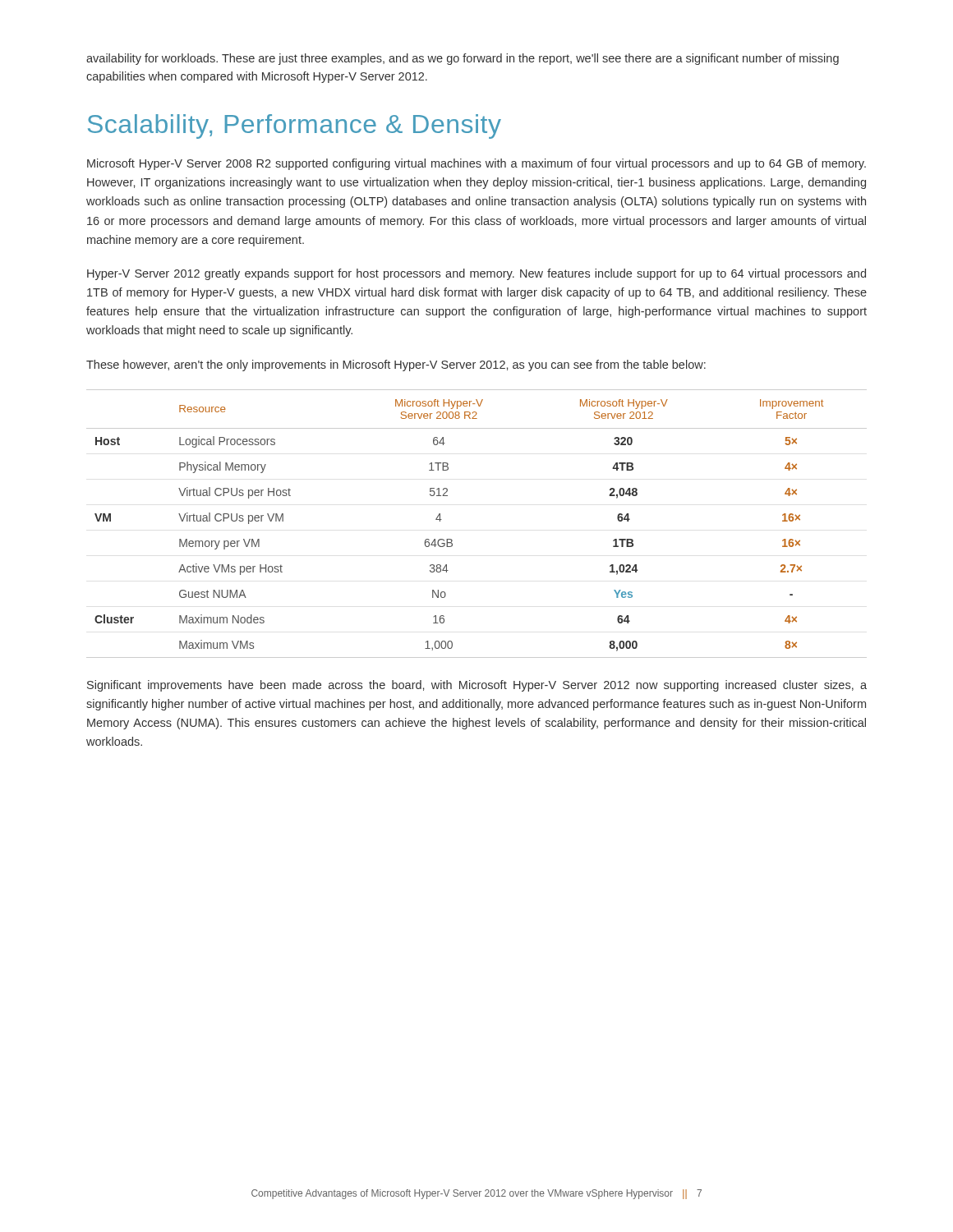953x1232 pixels.
Task: Point to the block starting "Significant improvements have been made across"
Action: click(x=476, y=713)
